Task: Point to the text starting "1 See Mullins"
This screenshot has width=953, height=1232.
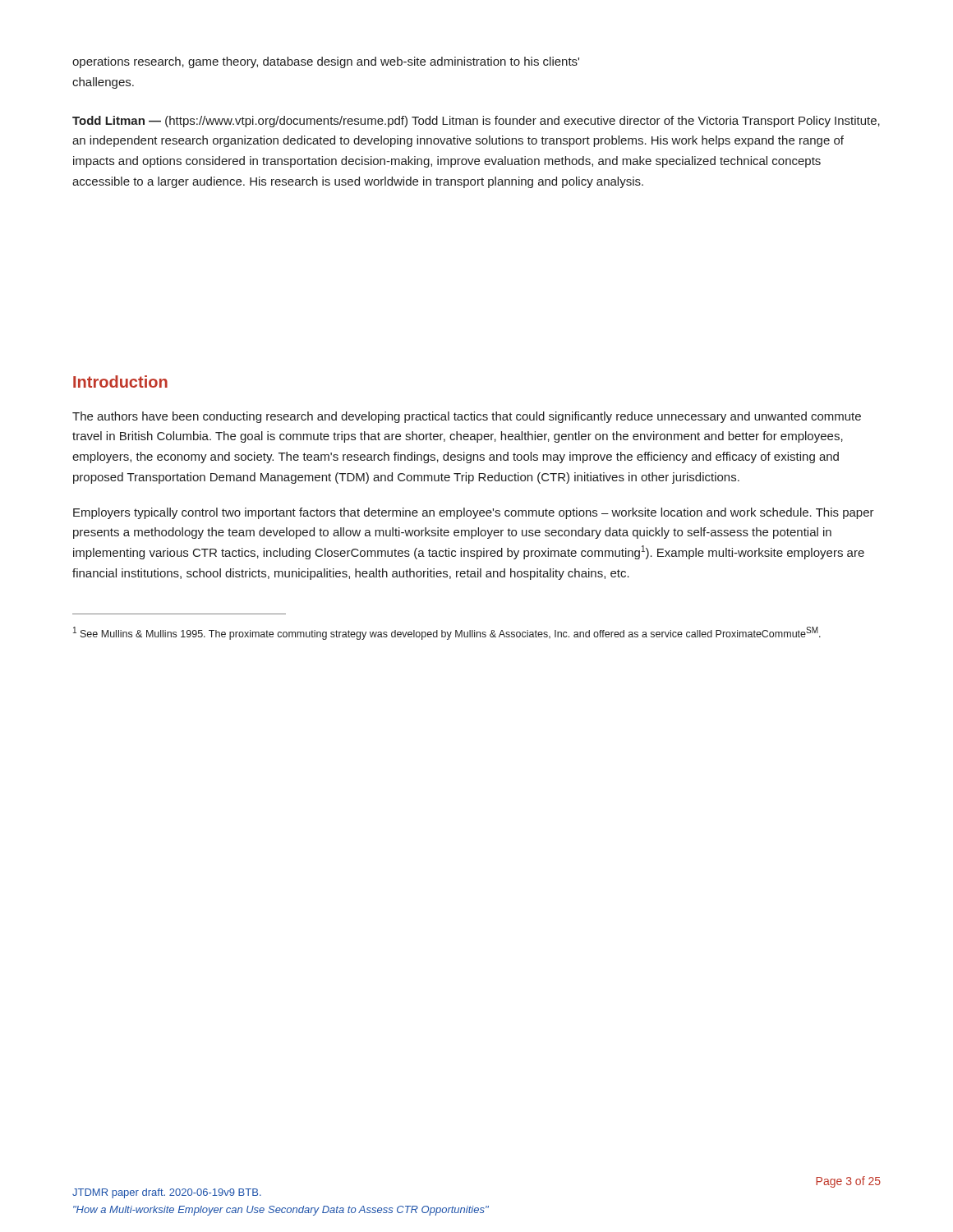Action: click(476, 628)
